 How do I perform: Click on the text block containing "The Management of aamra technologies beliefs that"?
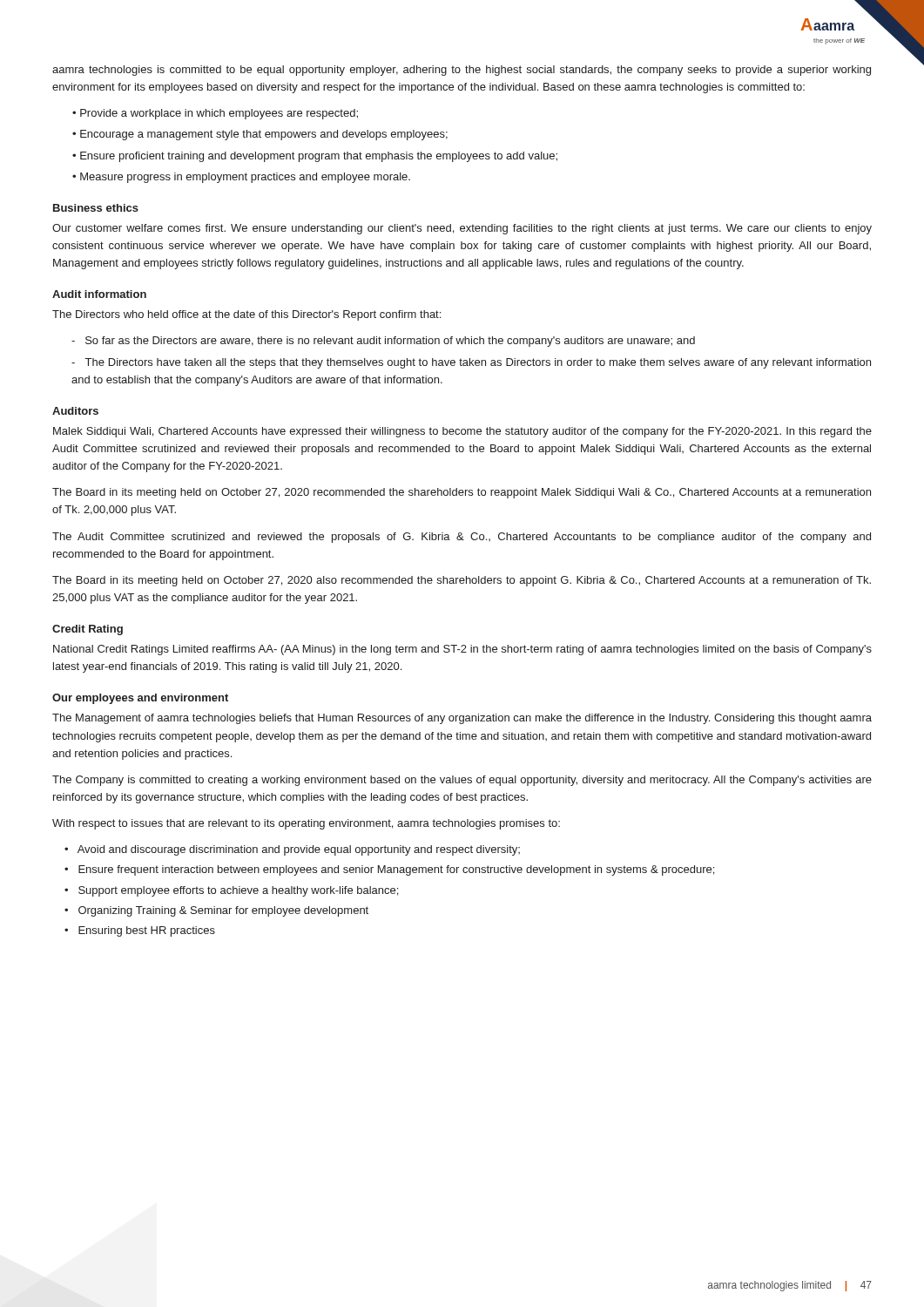coord(462,735)
